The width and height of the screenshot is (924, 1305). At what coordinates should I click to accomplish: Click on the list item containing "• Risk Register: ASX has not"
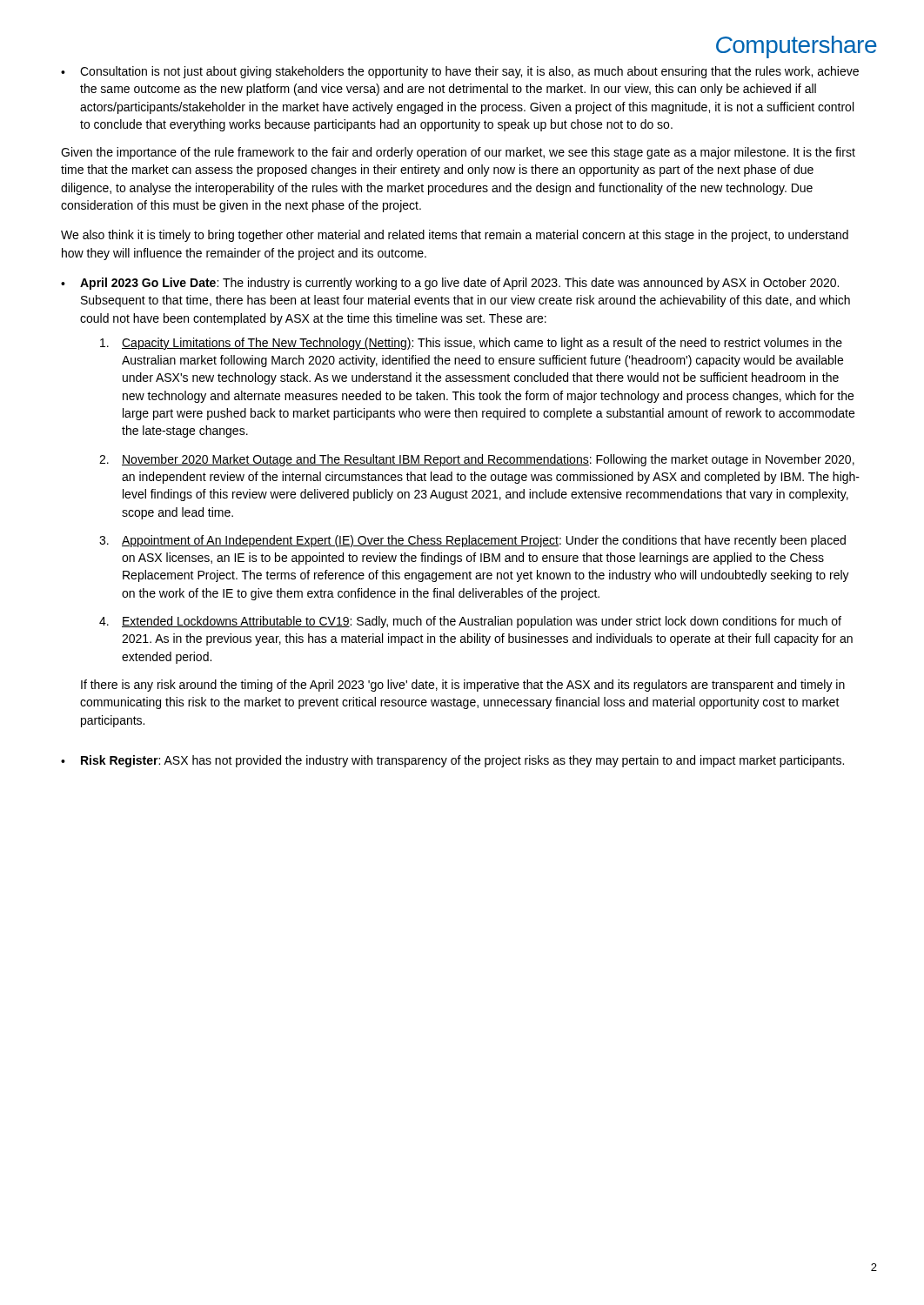[x=462, y=761]
